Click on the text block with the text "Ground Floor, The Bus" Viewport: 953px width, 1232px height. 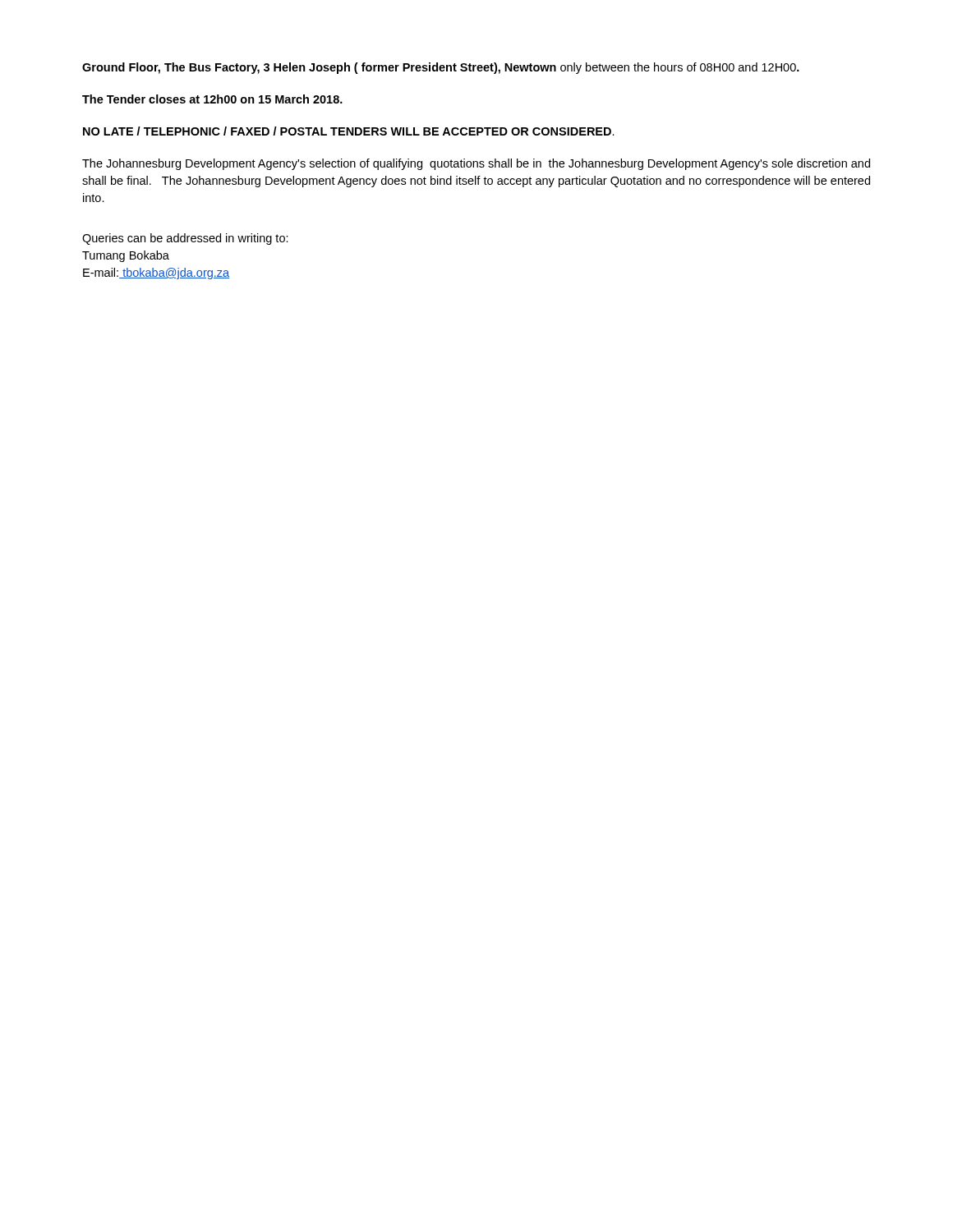pos(441,67)
